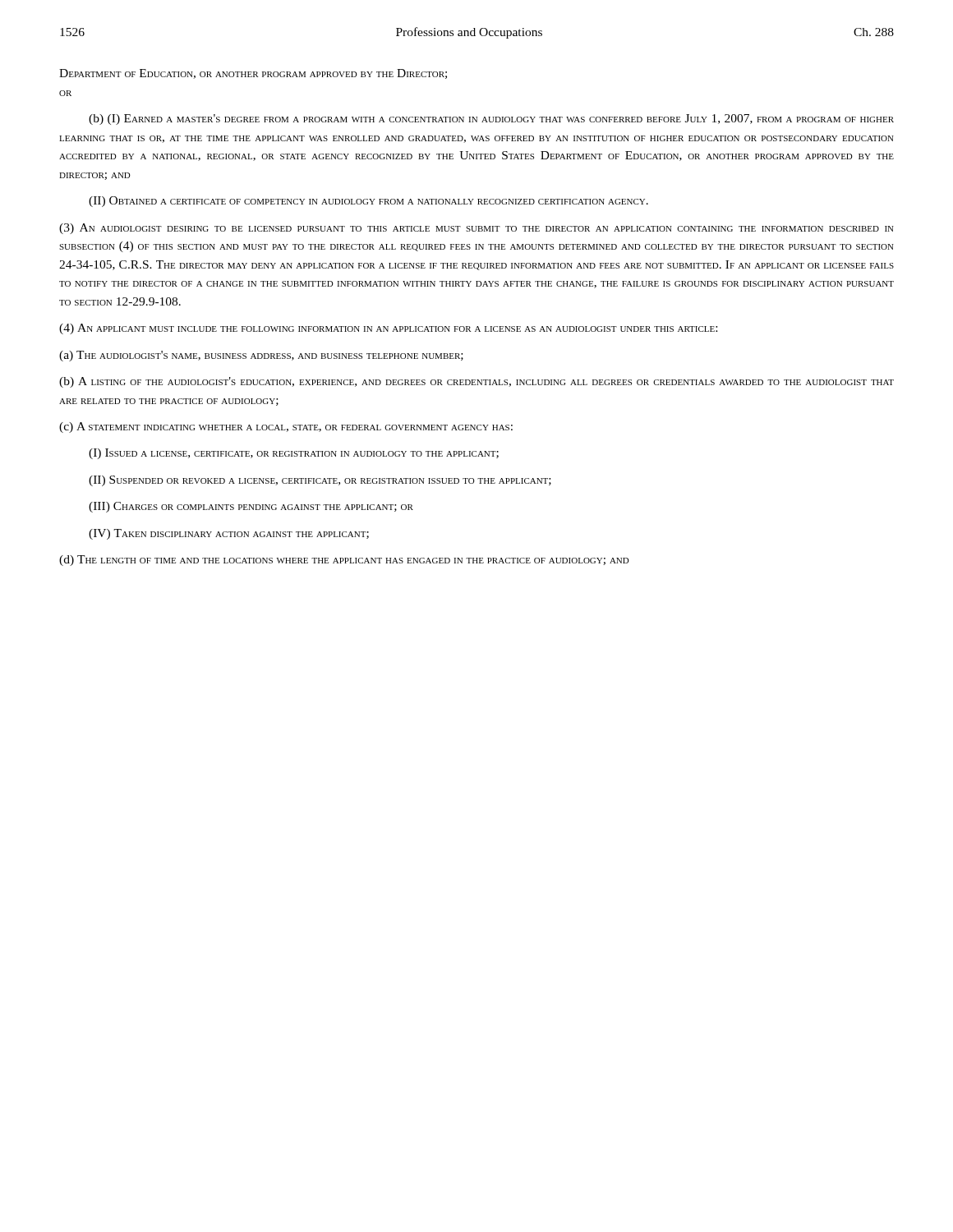Viewport: 953px width, 1232px height.
Task: Find the block starting "(b) (I) Earned a"
Action: pyautogui.click(x=476, y=146)
